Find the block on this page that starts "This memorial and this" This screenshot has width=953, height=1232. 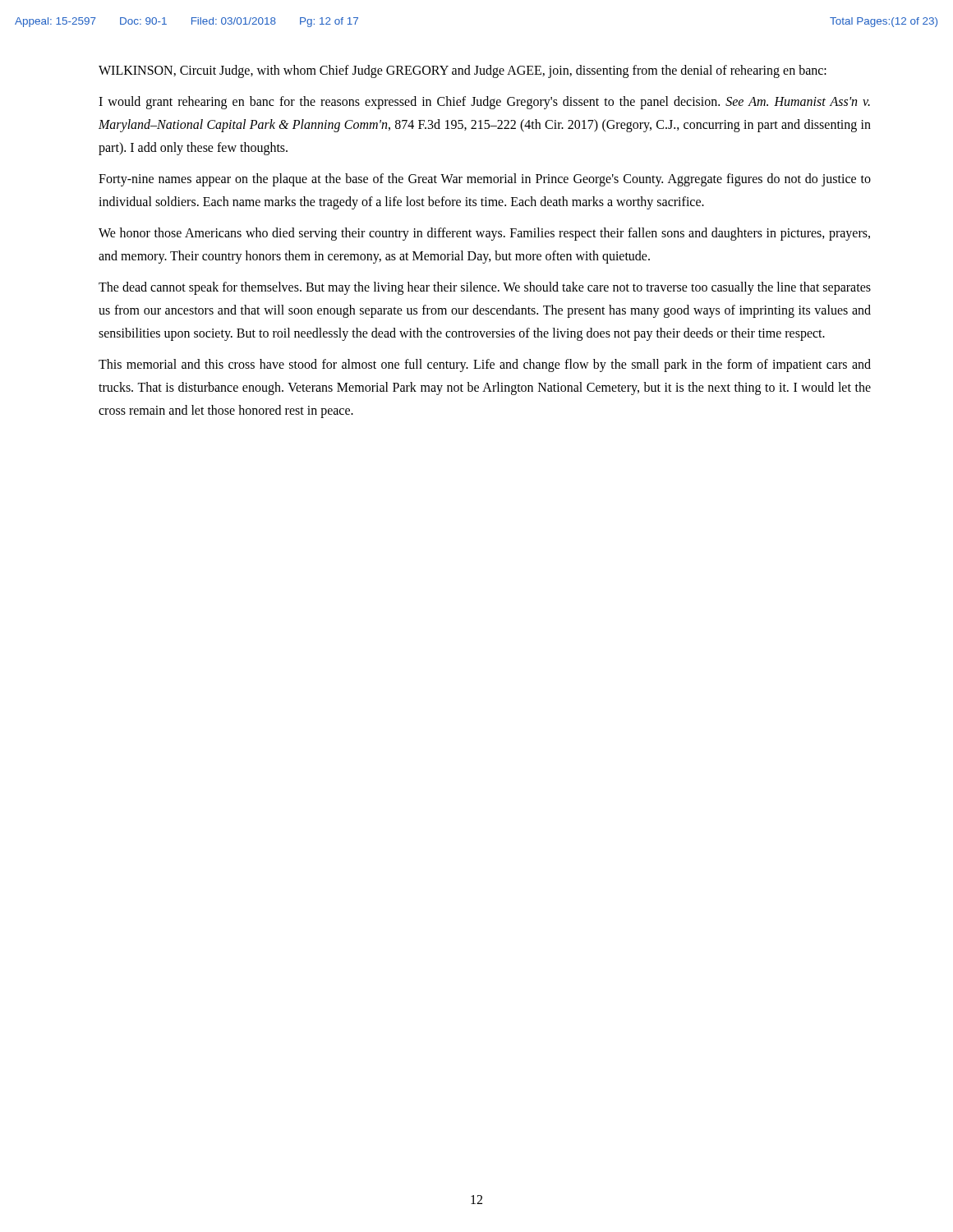(485, 388)
